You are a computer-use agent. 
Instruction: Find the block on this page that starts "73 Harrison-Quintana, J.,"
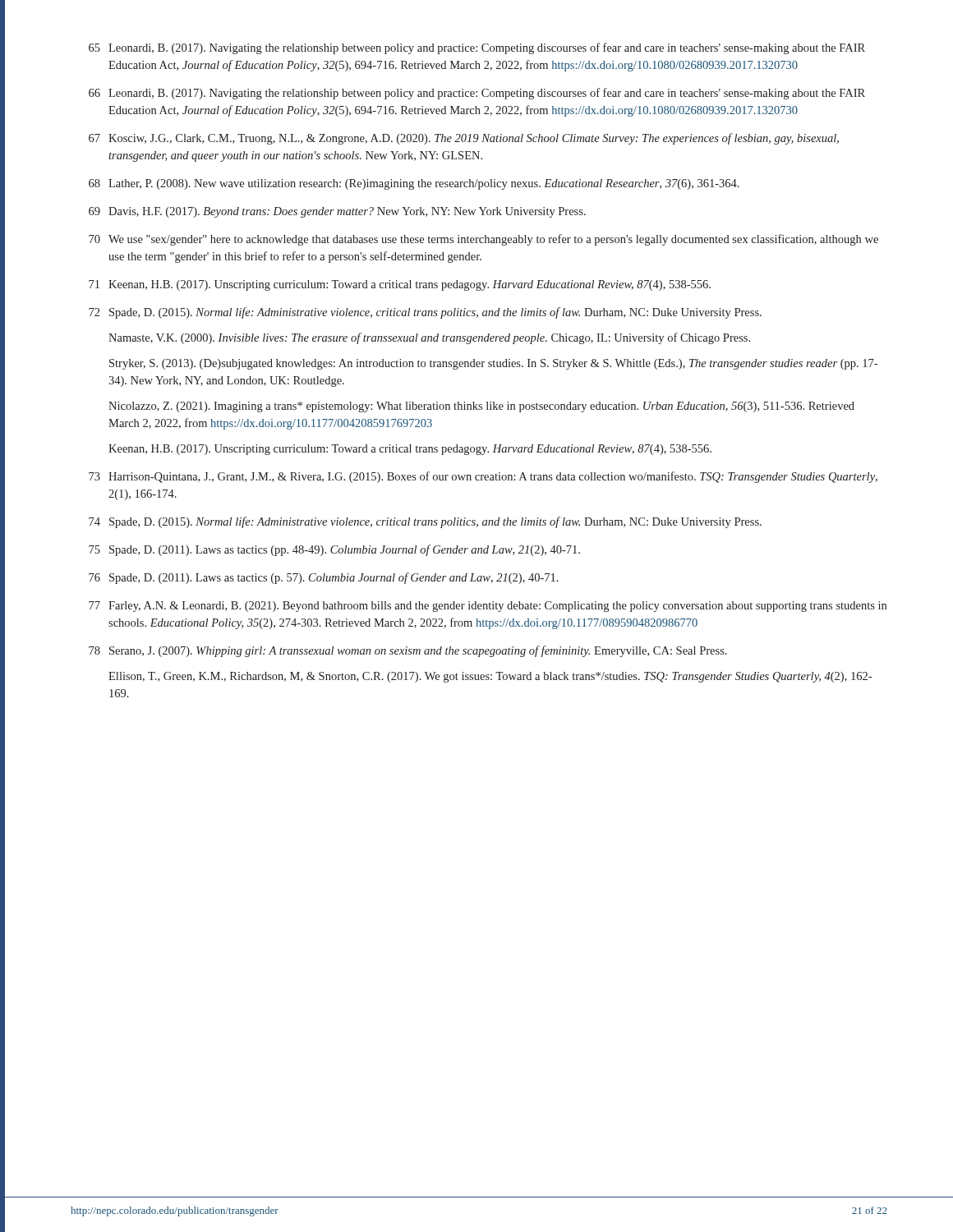[x=479, y=486]
